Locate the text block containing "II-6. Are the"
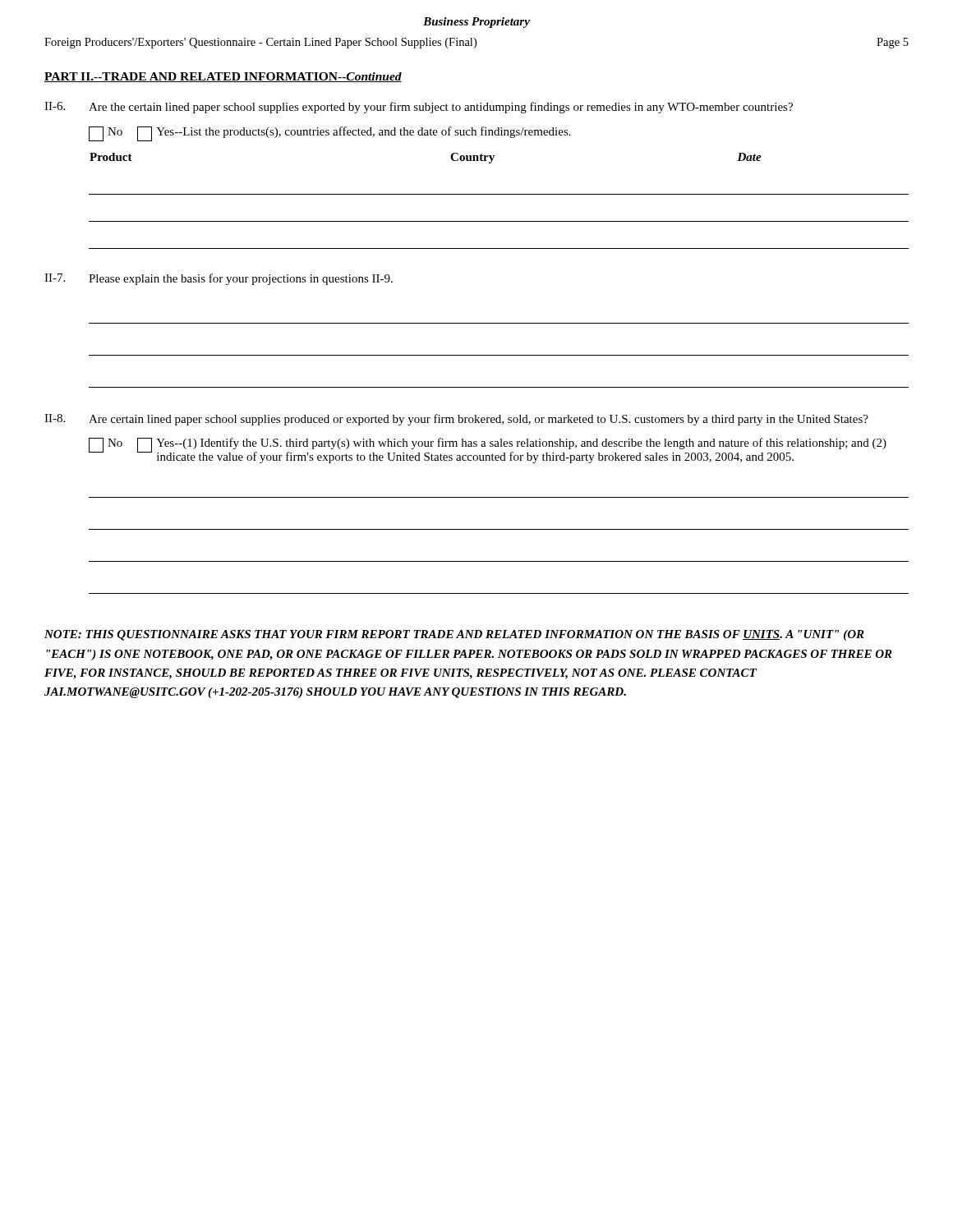Image resolution: width=953 pixels, height=1232 pixels. (419, 108)
